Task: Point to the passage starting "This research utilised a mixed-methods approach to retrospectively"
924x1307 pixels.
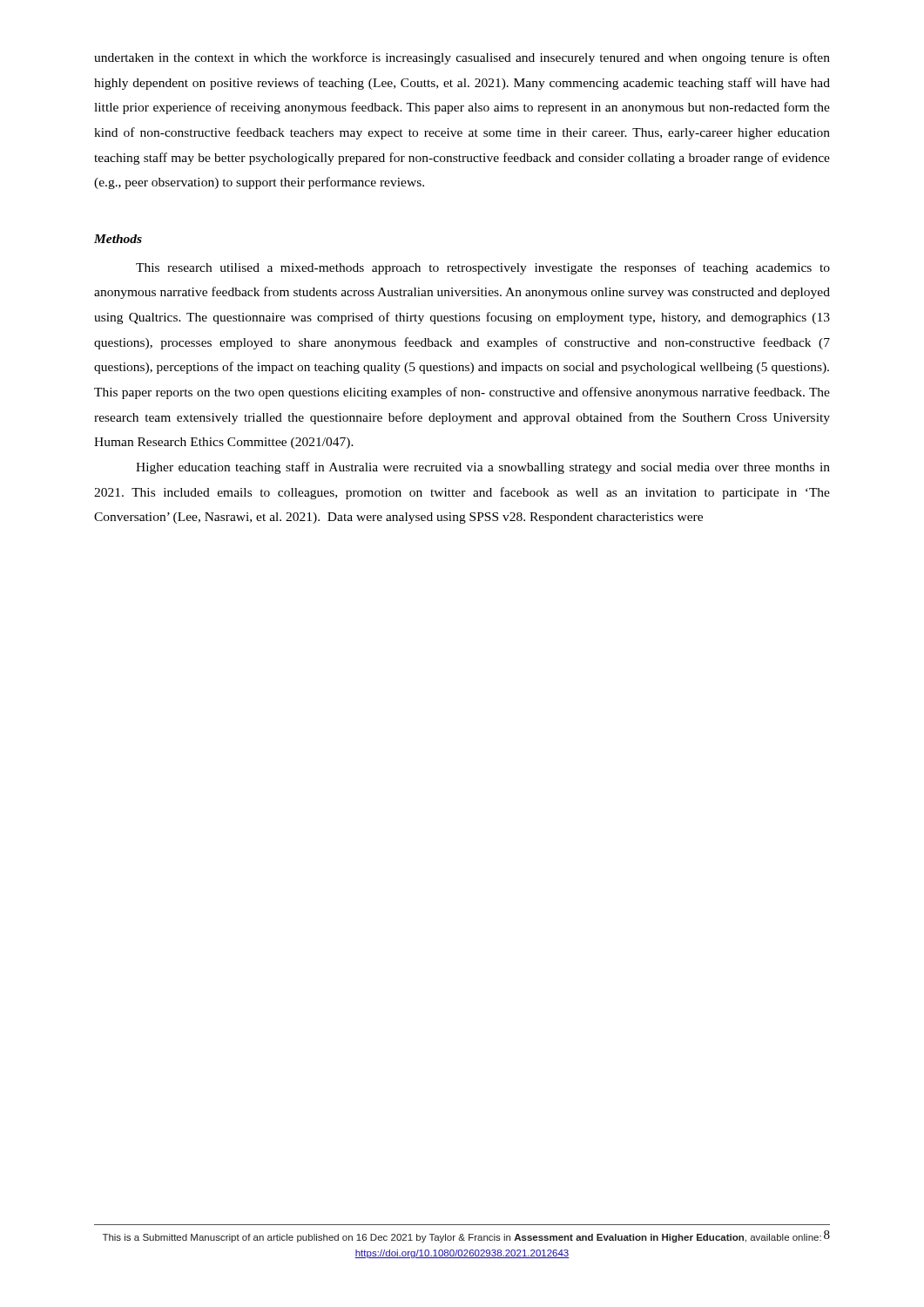Action: (462, 354)
